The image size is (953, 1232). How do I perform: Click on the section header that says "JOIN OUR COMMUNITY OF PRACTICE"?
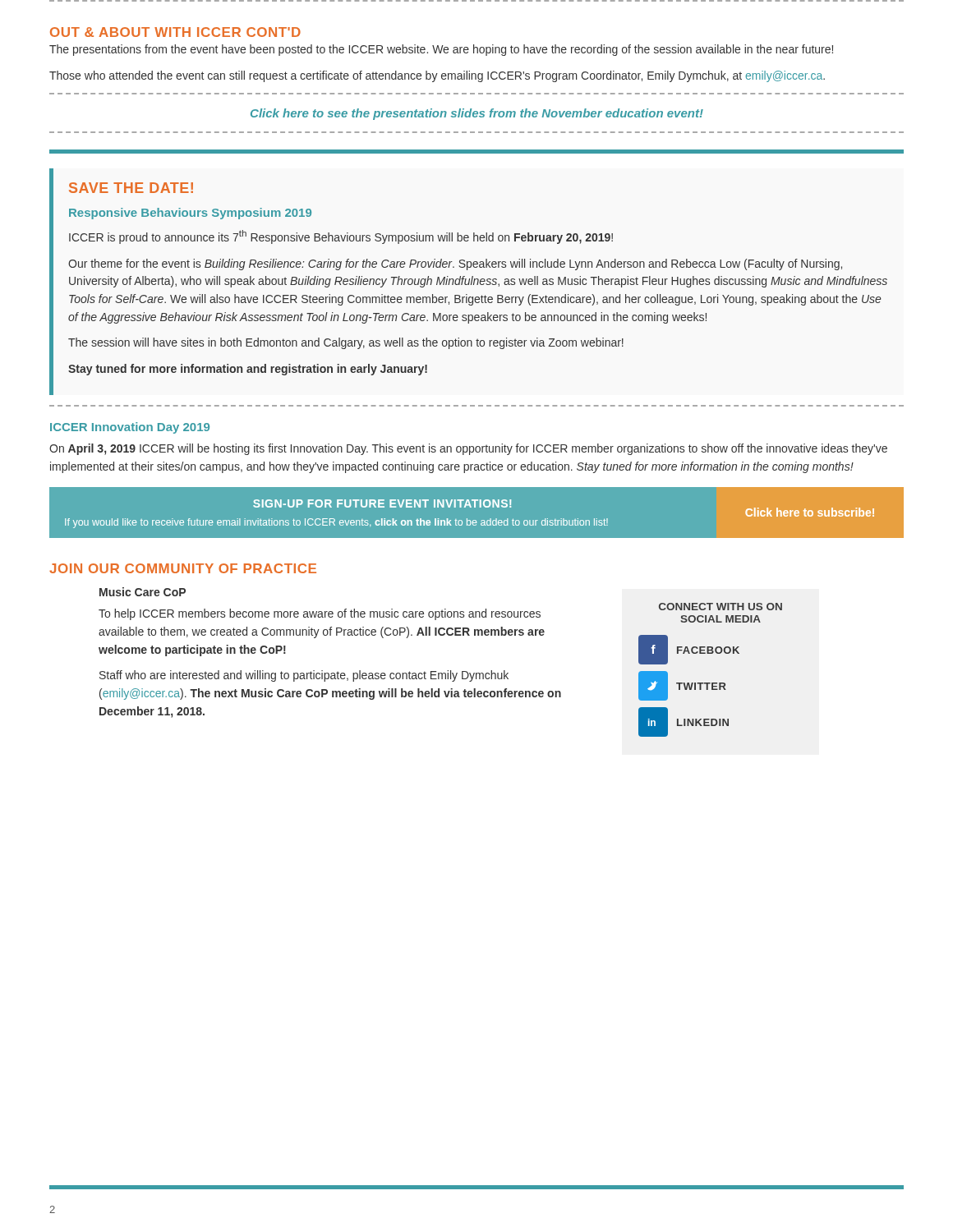pyautogui.click(x=183, y=569)
